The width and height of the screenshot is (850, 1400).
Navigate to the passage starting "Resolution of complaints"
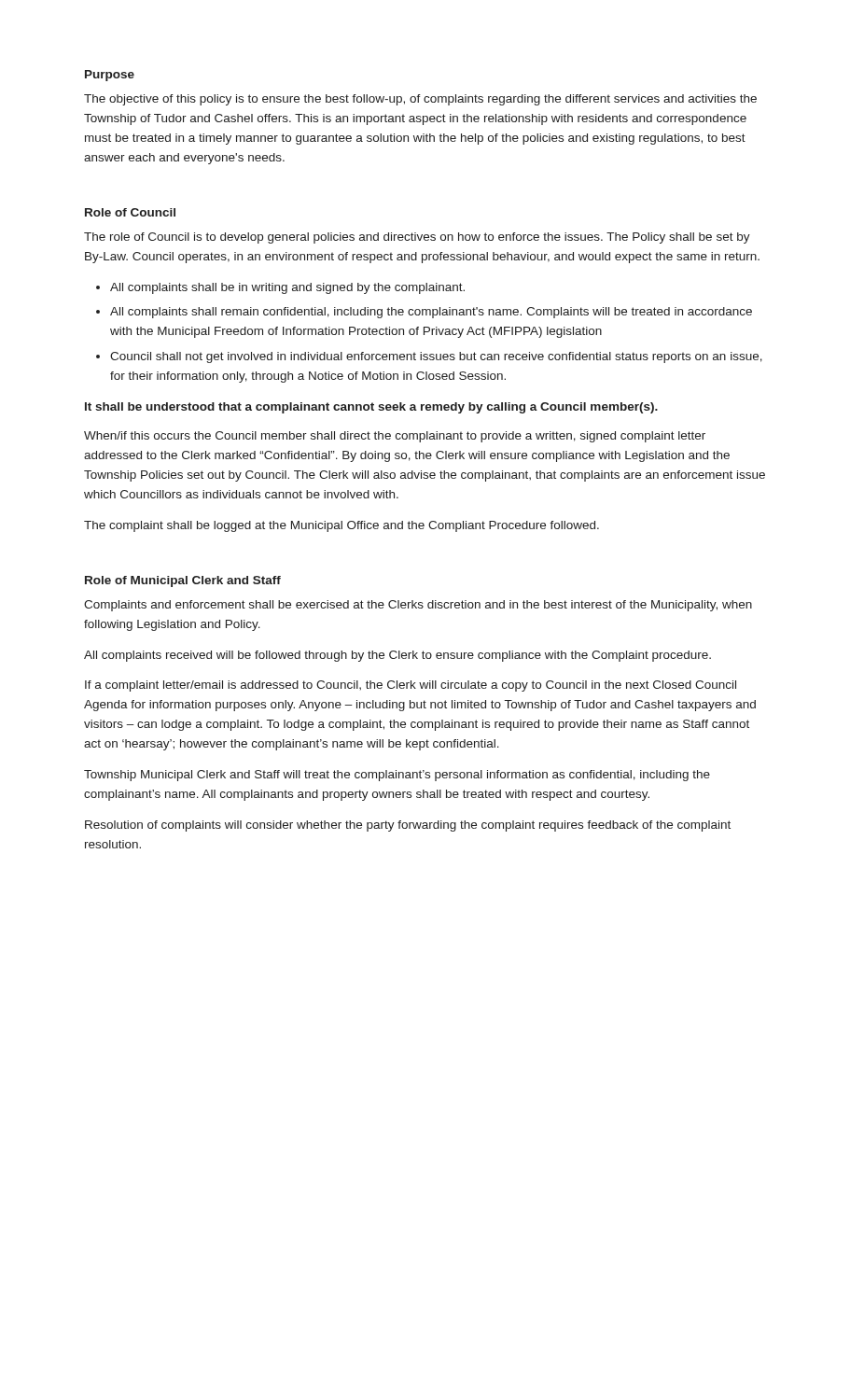pos(407,834)
